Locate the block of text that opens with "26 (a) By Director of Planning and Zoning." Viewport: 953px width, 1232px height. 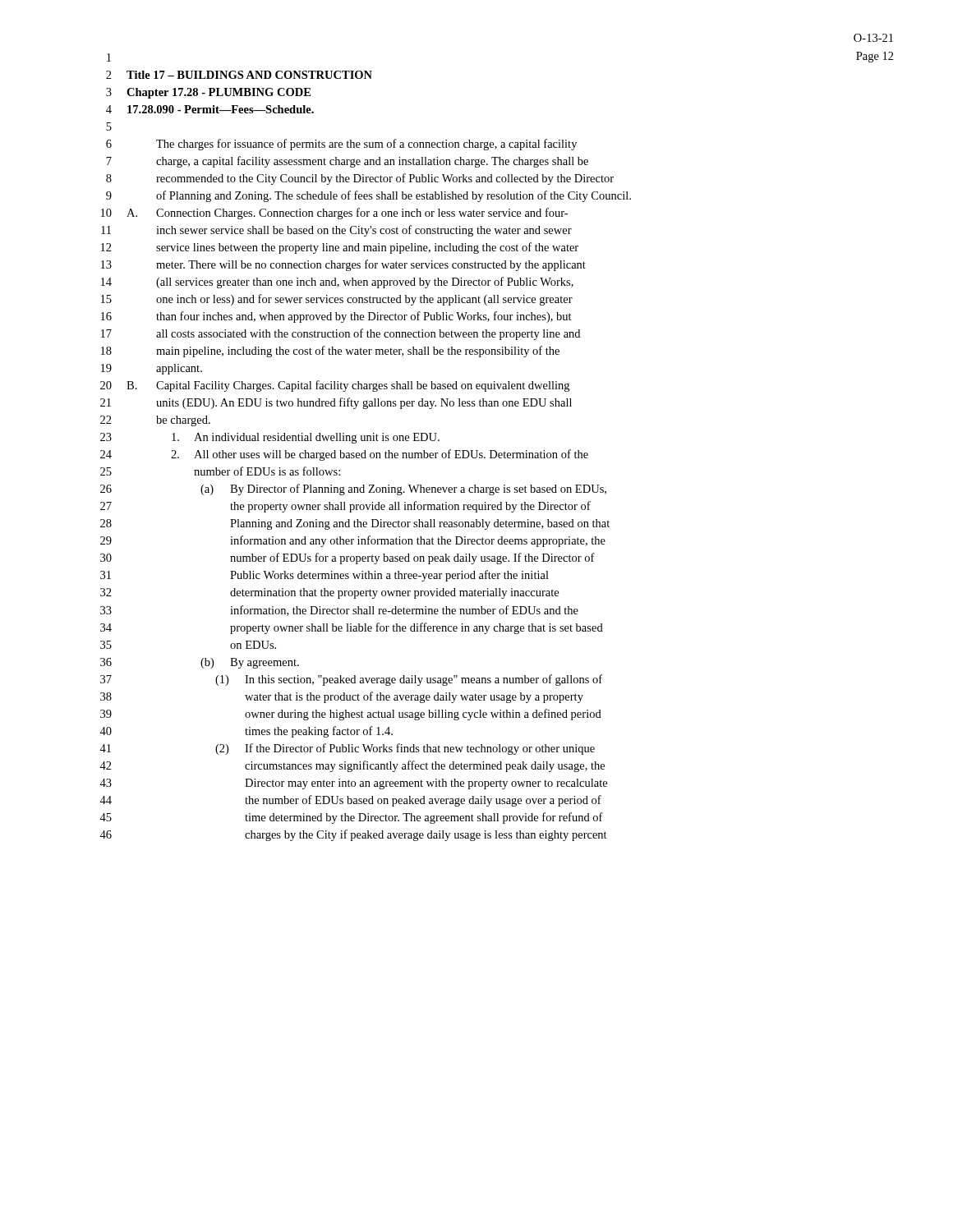coord(488,567)
